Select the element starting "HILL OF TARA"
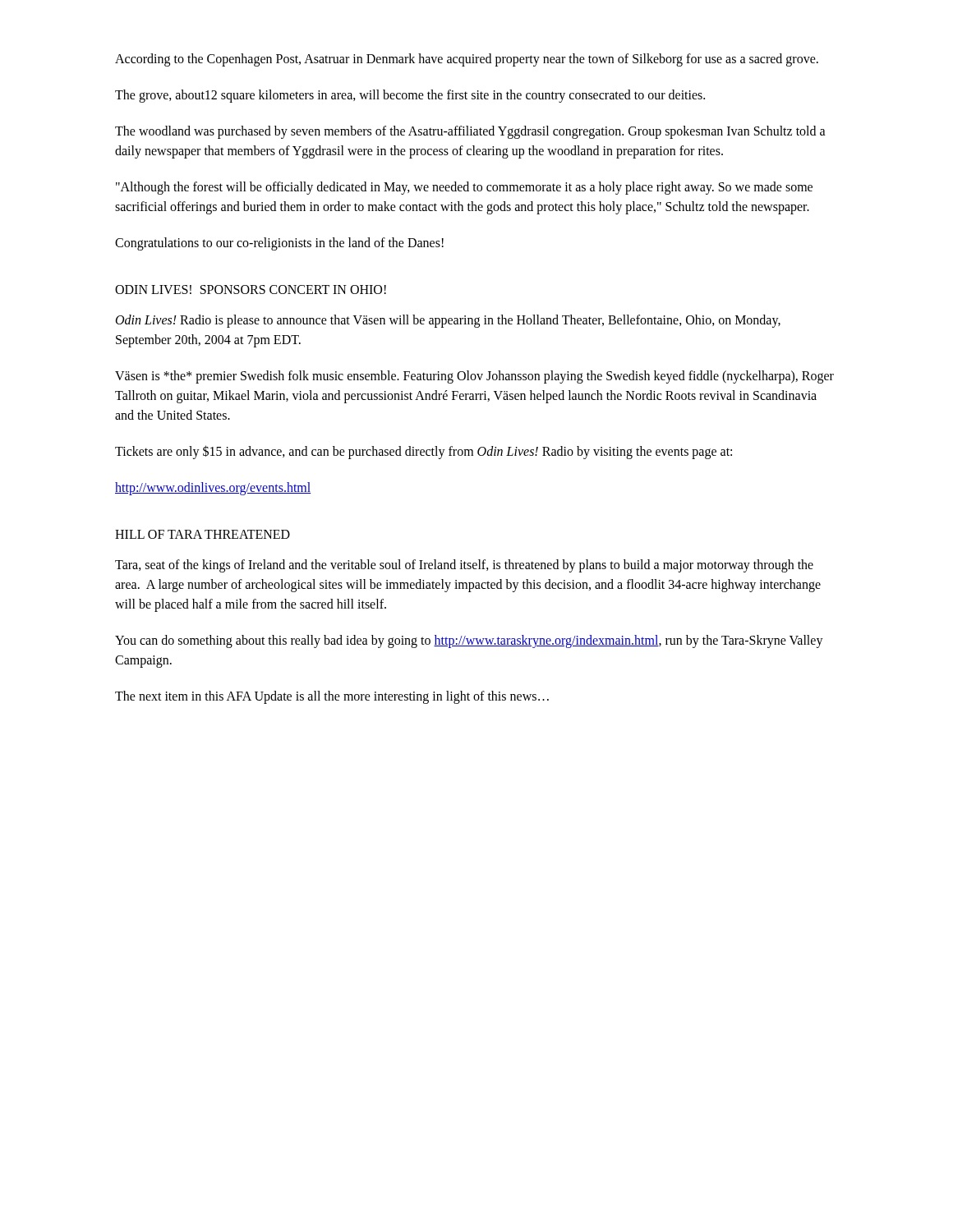This screenshot has height=1232, width=953. pyautogui.click(x=203, y=534)
